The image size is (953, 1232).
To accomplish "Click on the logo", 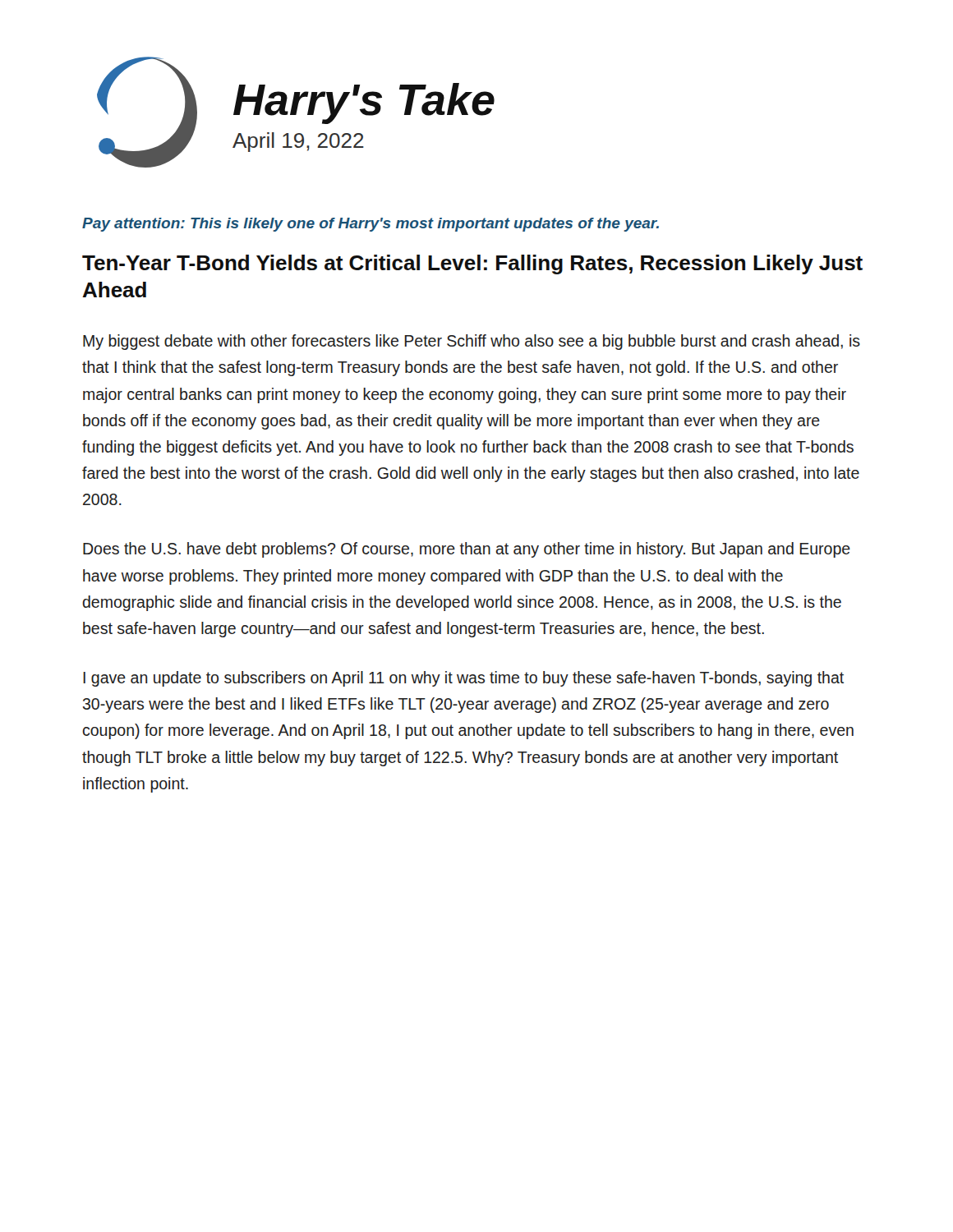I will pos(476,115).
